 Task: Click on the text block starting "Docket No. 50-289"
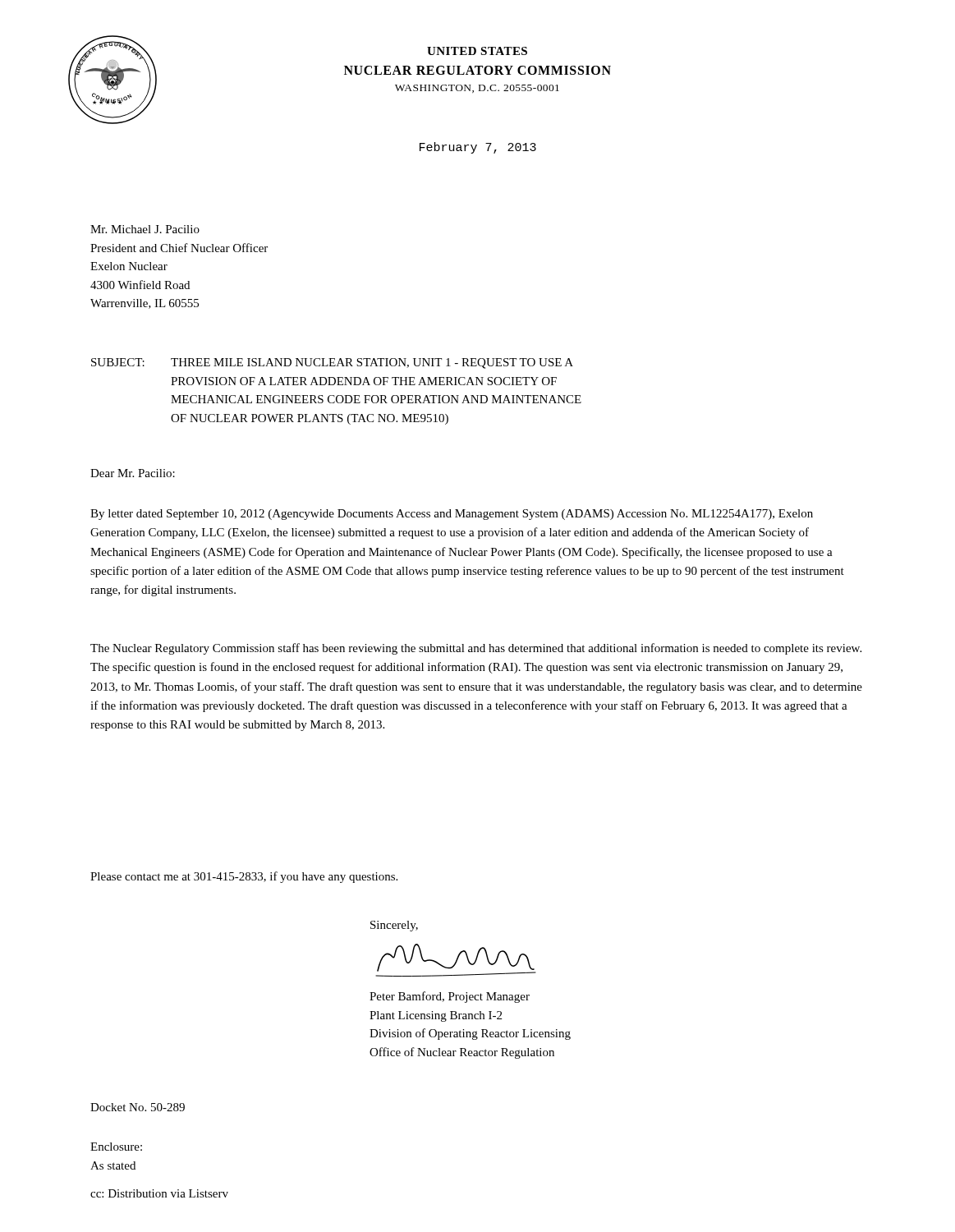(x=138, y=1107)
